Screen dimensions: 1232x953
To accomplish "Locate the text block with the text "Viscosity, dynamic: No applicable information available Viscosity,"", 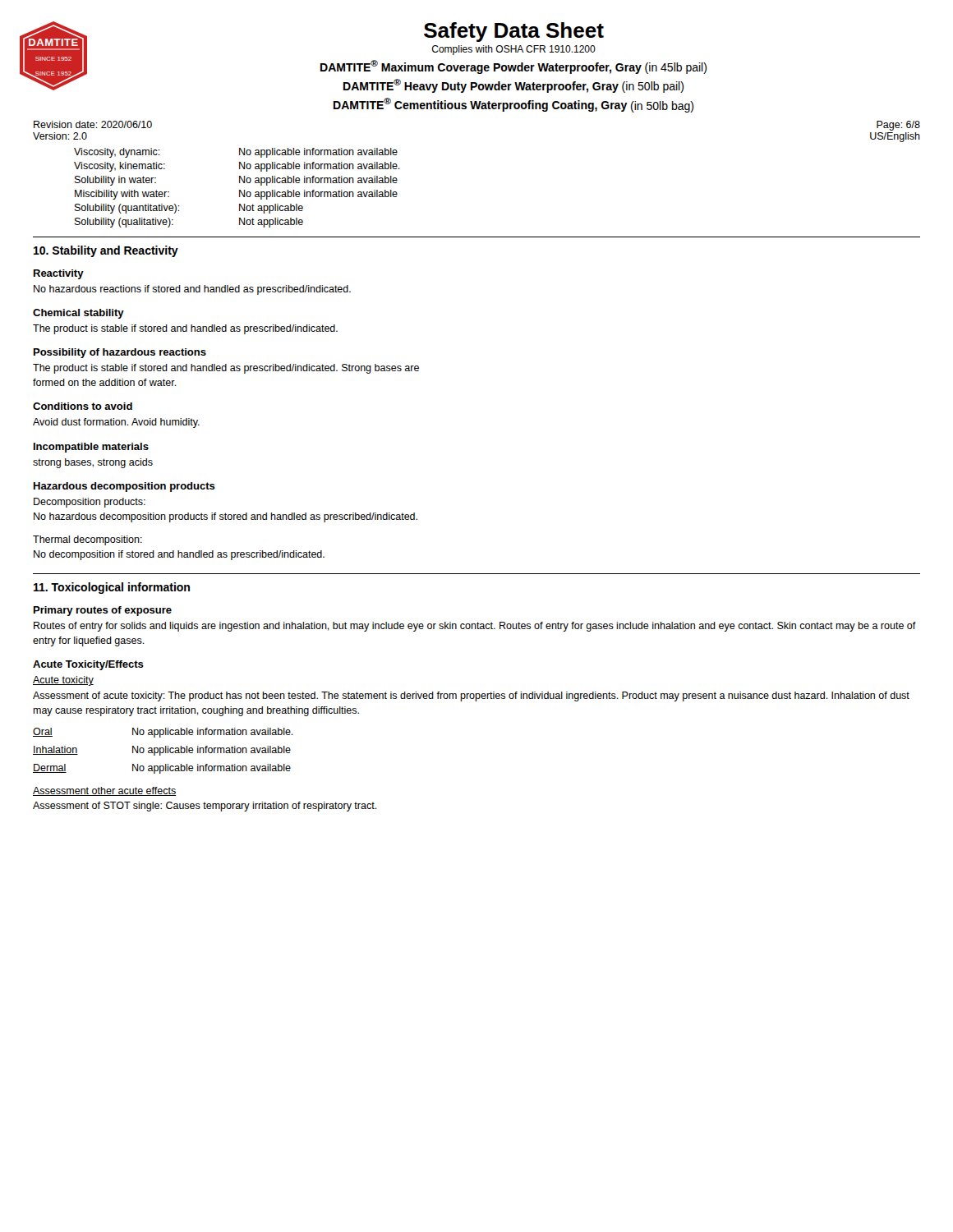I will click(x=236, y=153).
